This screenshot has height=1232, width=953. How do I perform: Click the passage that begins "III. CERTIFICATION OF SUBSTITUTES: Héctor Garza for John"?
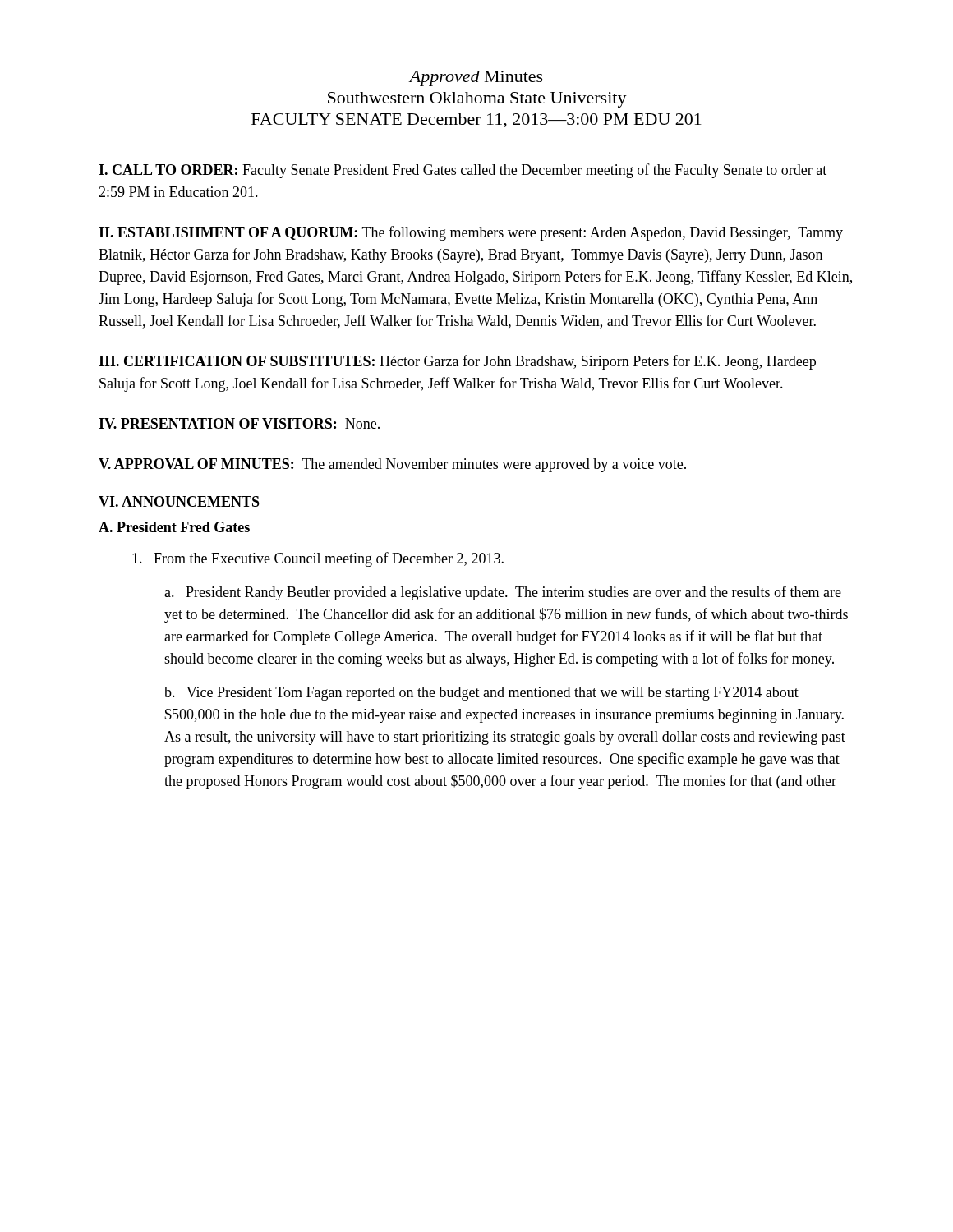[x=457, y=372]
